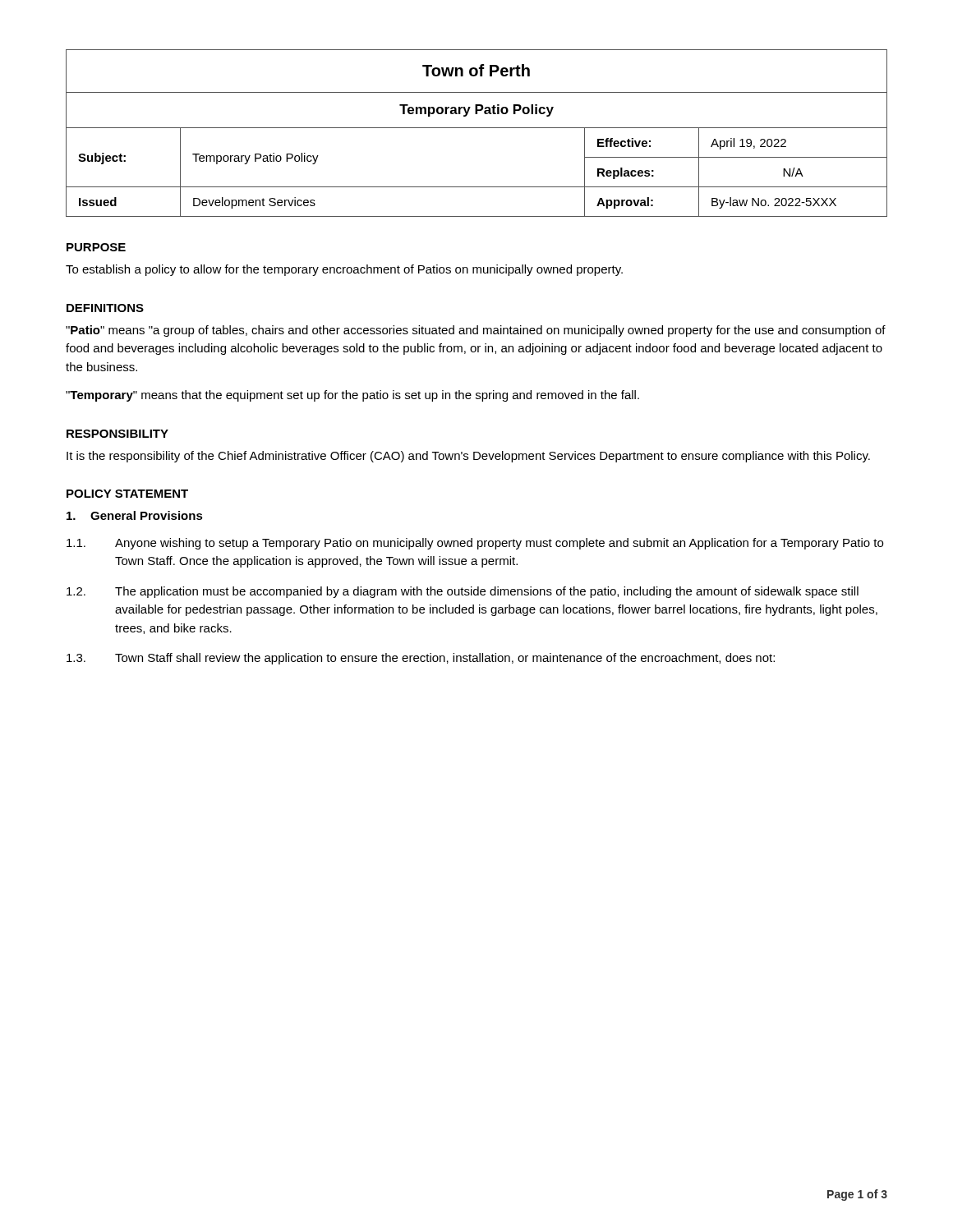Viewport: 953px width, 1232px height.
Task: Locate the list item with the text "2. The application must be accompanied by"
Action: [476, 610]
